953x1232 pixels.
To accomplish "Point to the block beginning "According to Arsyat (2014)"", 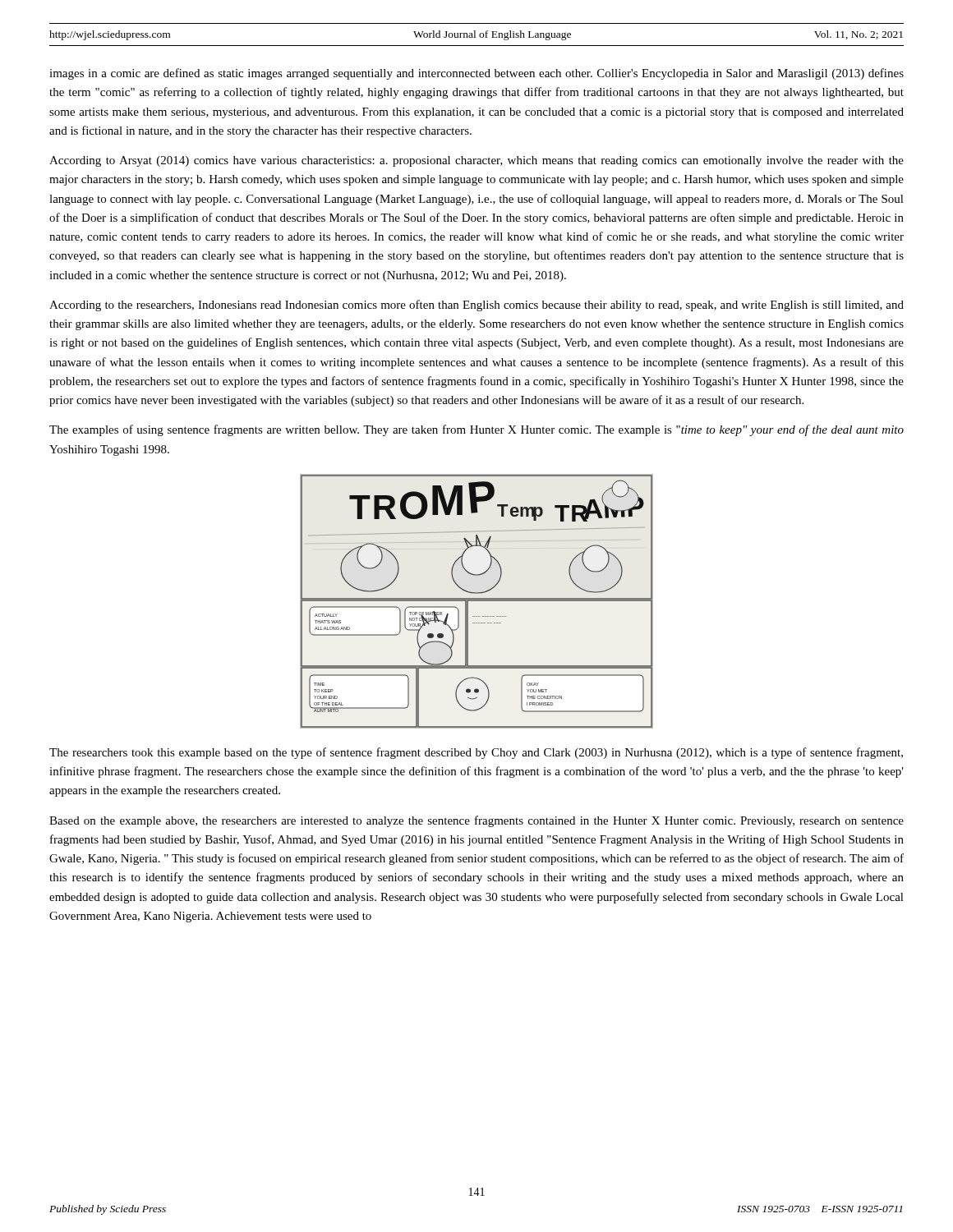I will (x=476, y=217).
